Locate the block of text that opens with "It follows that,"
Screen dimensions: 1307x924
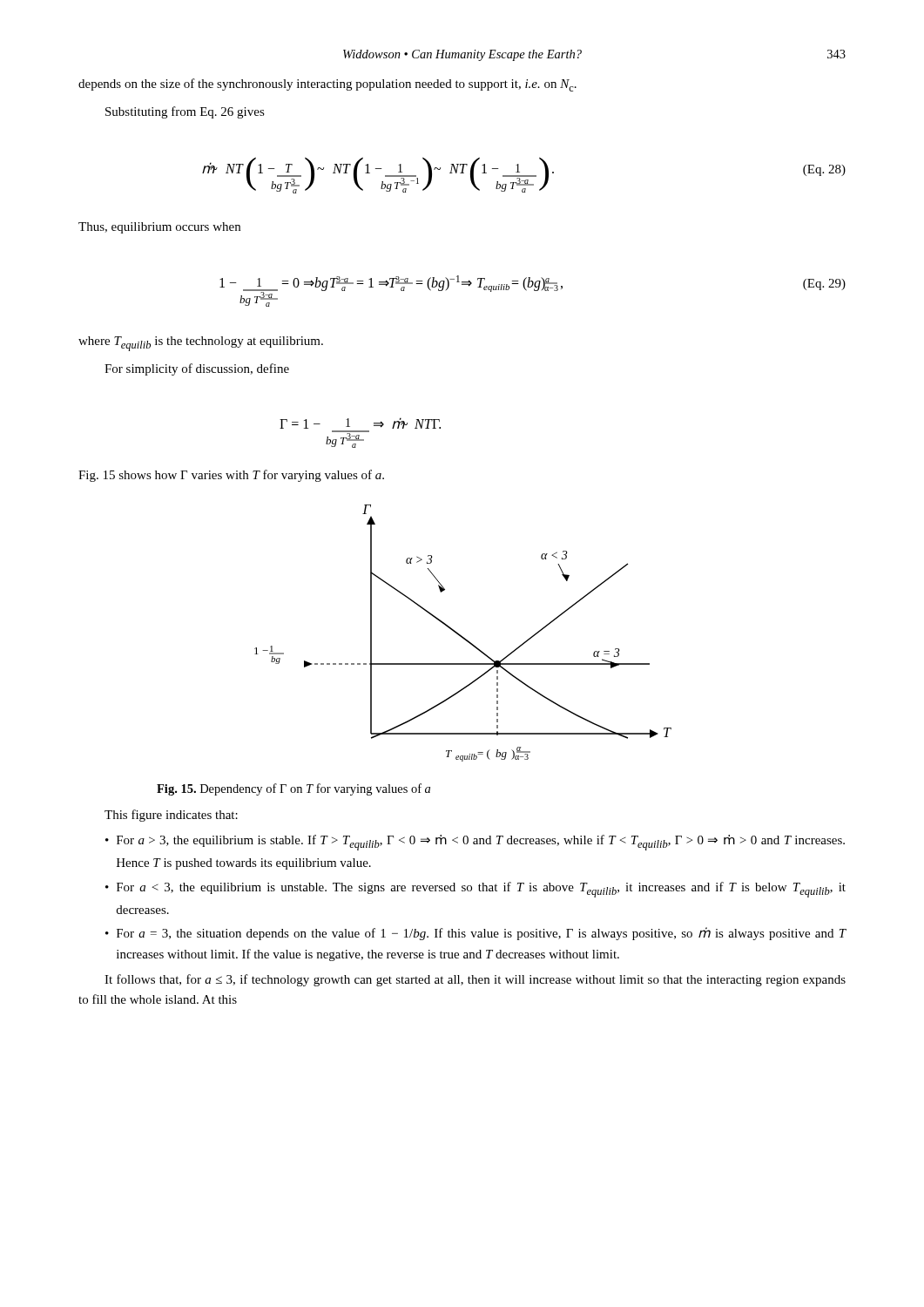coord(462,989)
